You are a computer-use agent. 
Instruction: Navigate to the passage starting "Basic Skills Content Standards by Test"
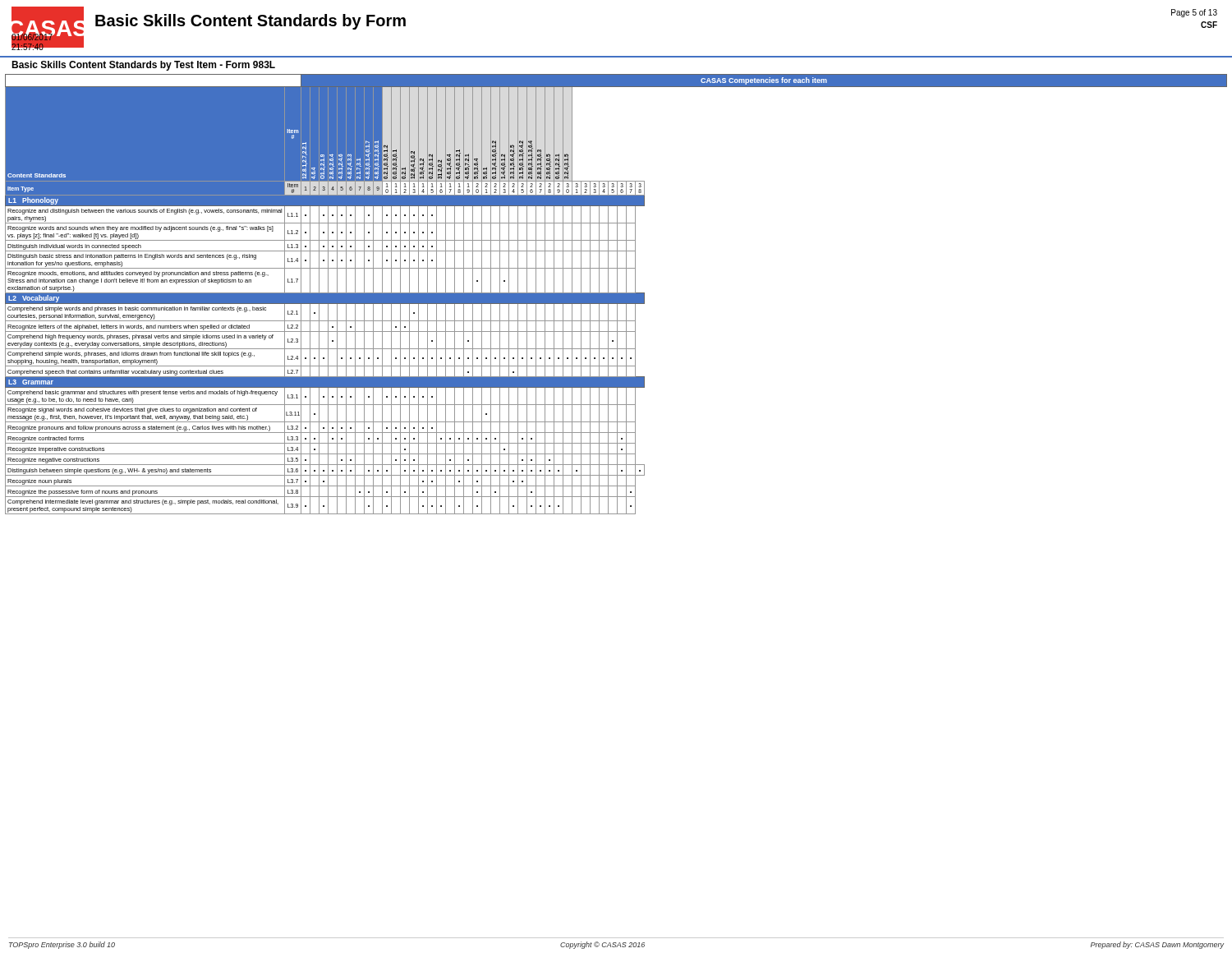point(143,65)
